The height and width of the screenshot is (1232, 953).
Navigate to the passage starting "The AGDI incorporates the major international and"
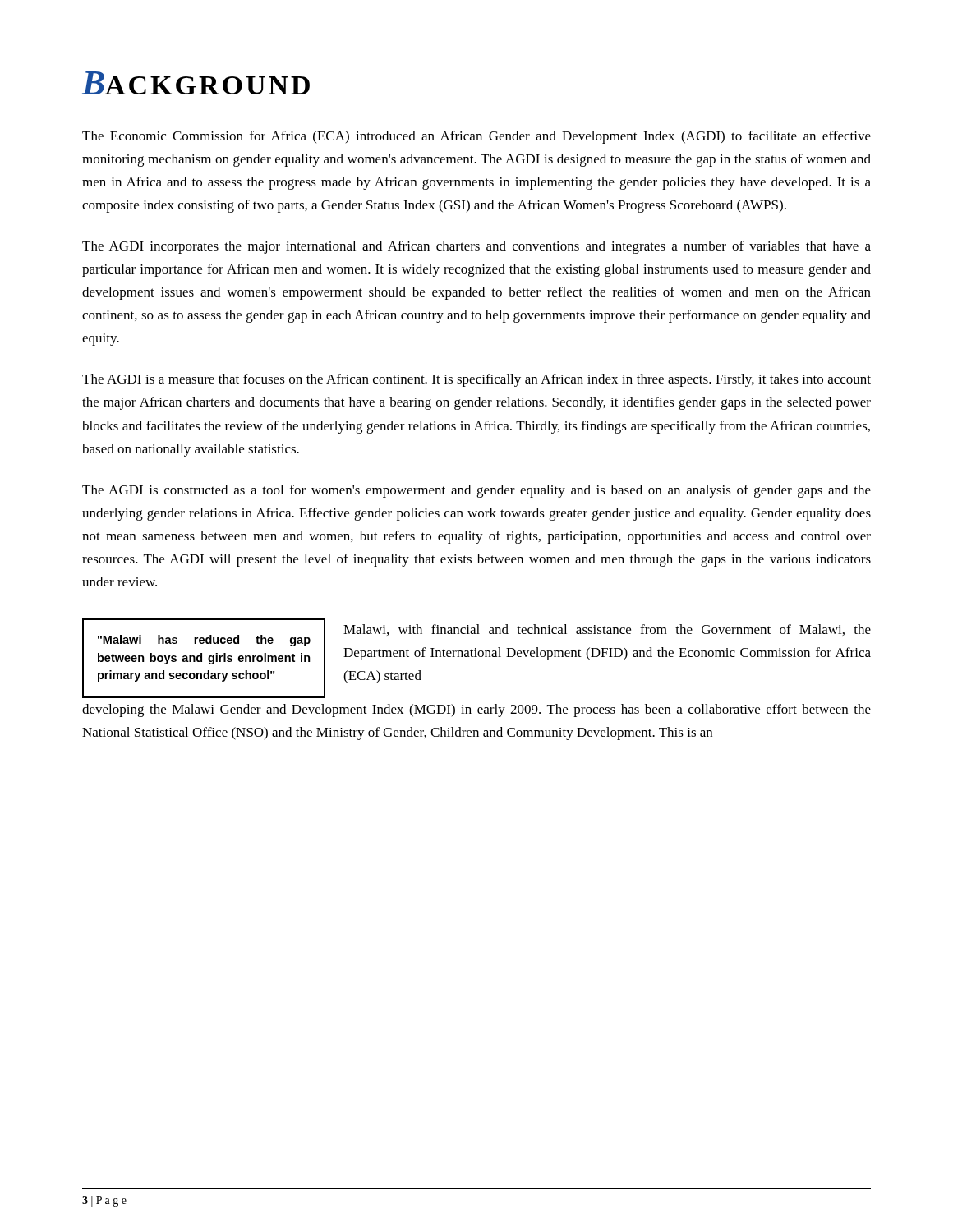[x=476, y=292]
